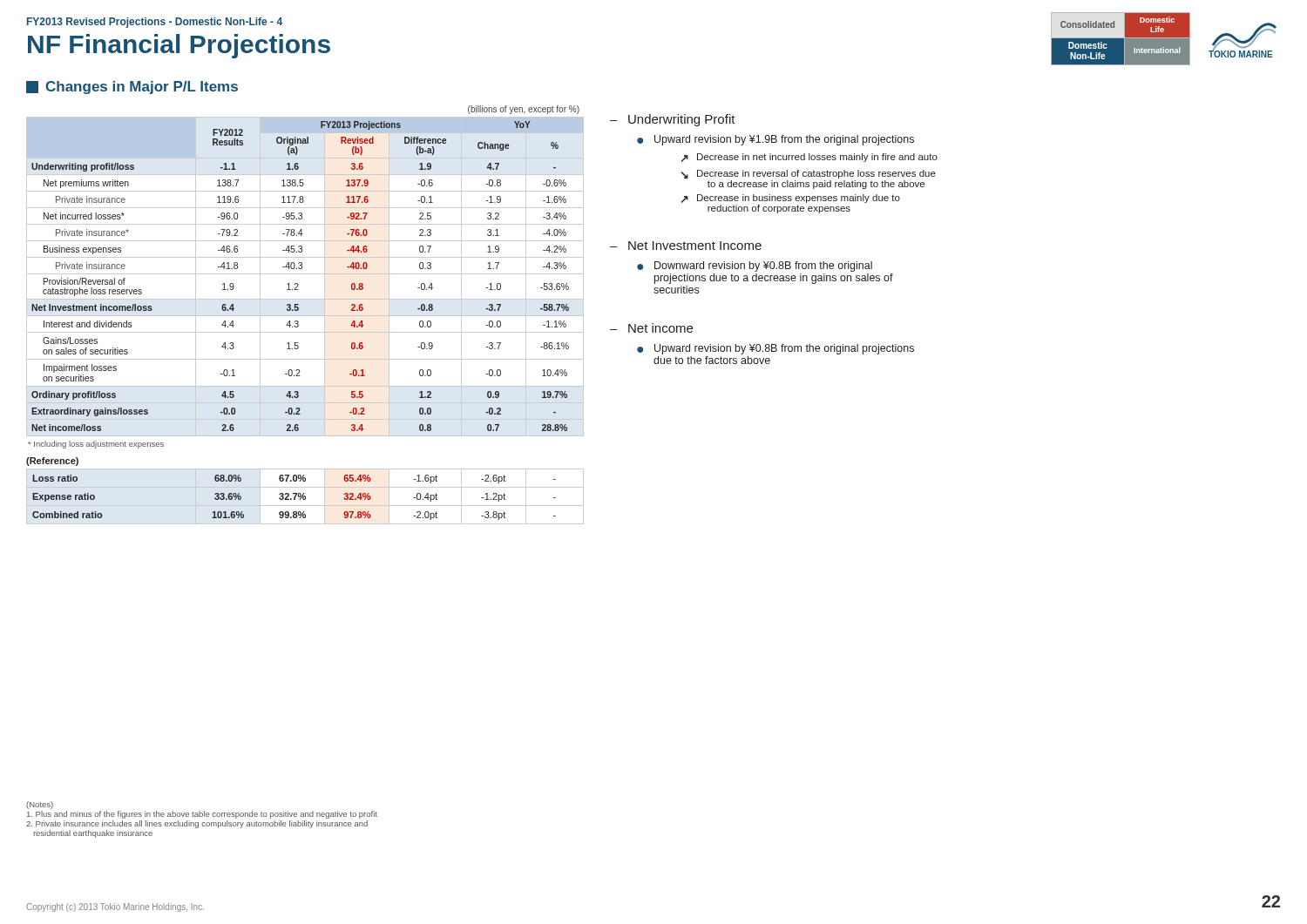
Task: Find the table that mentions "Expense ratio"
Action: tap(305, 496)
